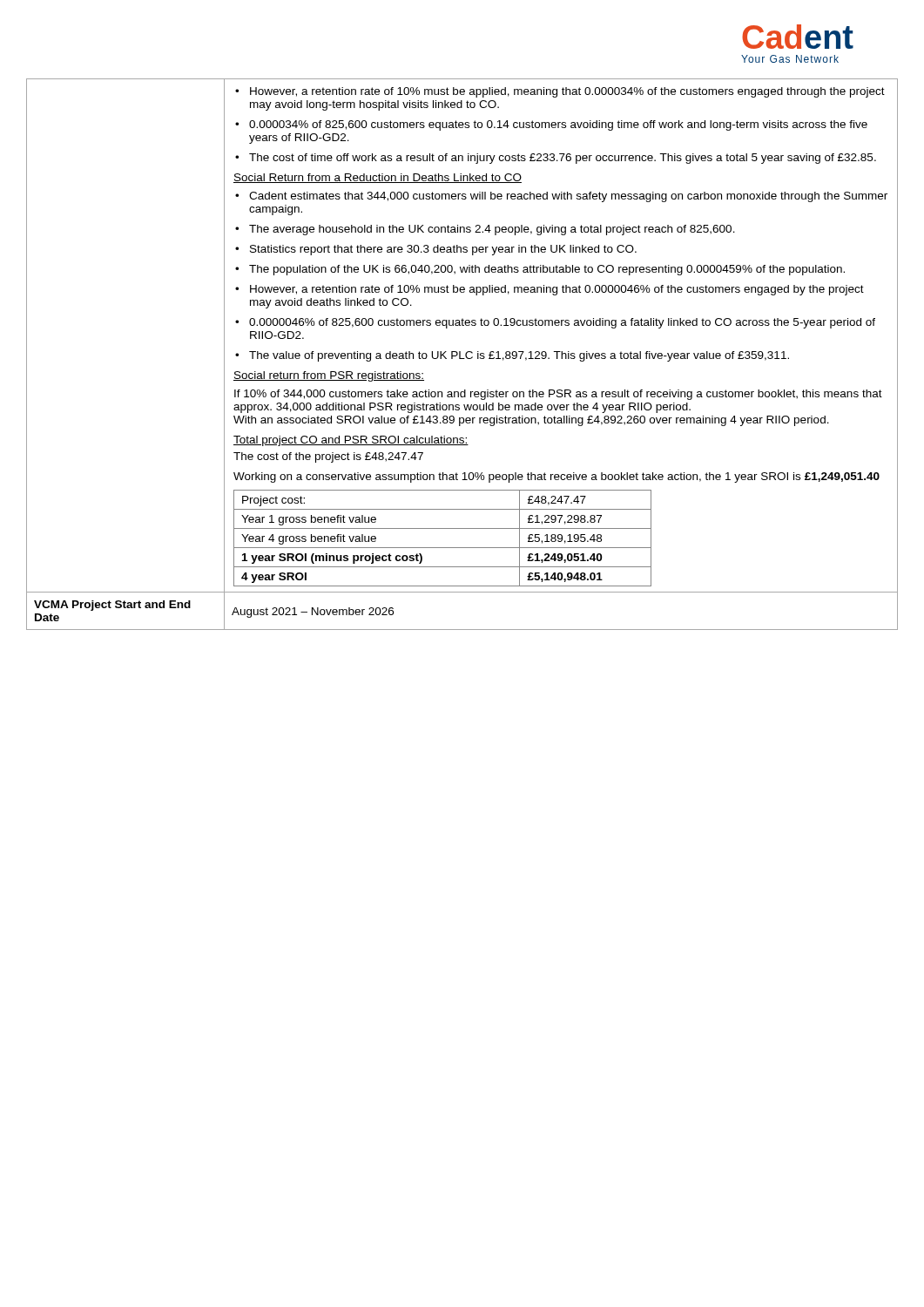Find the block on this page that starts "Cadent estimates that 344,000 customers"
Viewport: 924px width, 1307px height.
point(561,202)
